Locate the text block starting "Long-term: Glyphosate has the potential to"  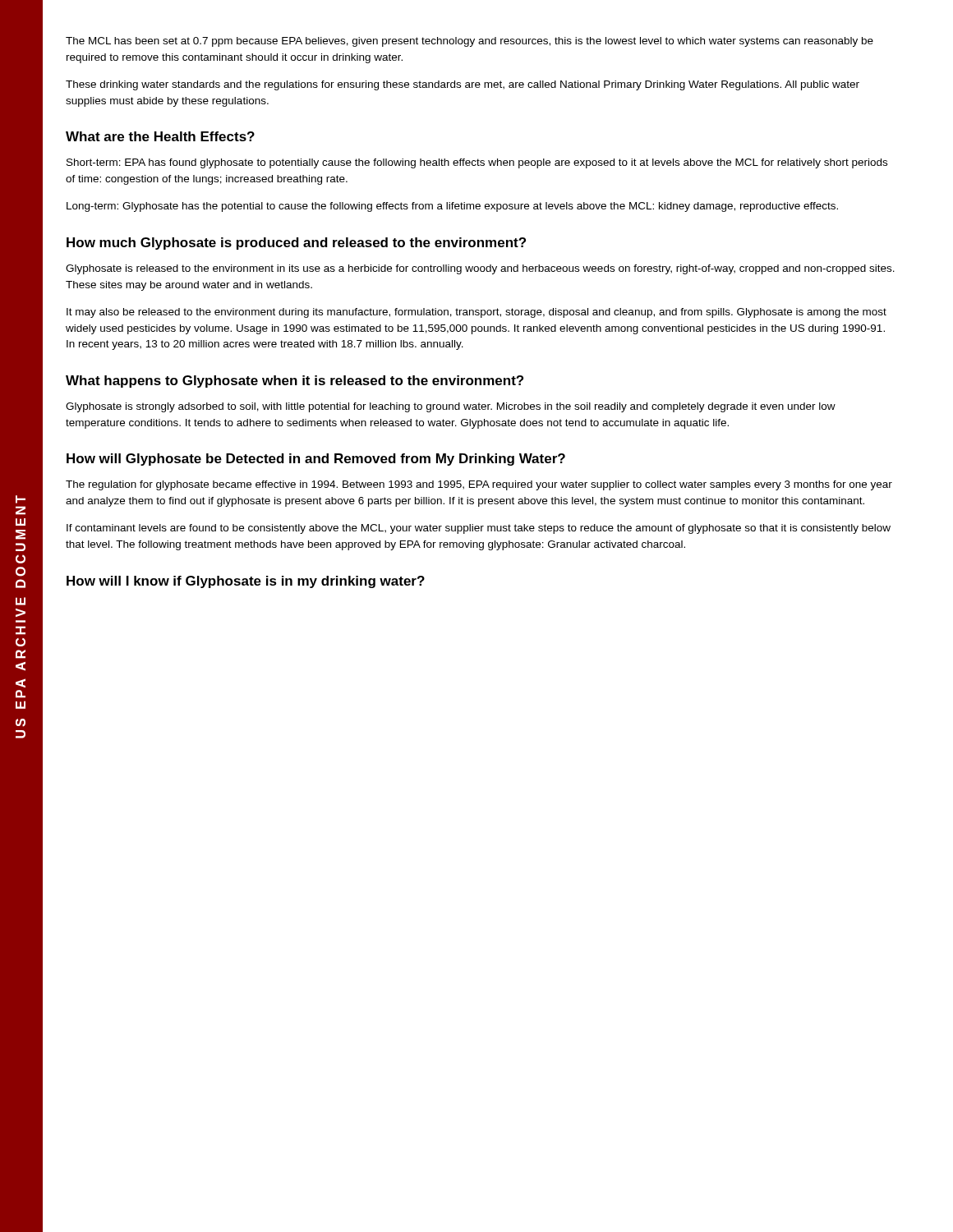pyautogui.click(x=452, y=206)
